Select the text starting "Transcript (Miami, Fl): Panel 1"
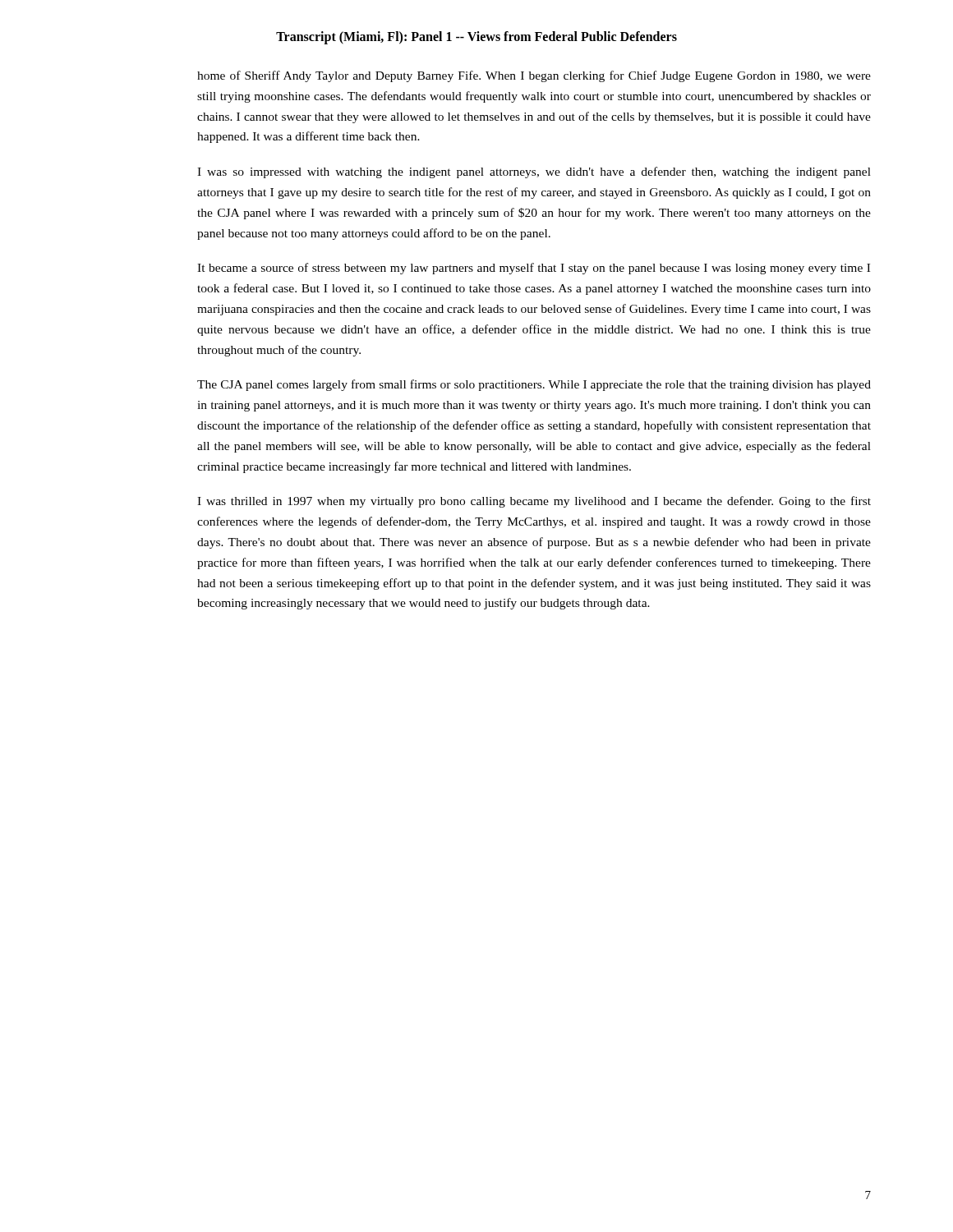This screenshot has height=1232, width=953. tap(476, 37)
